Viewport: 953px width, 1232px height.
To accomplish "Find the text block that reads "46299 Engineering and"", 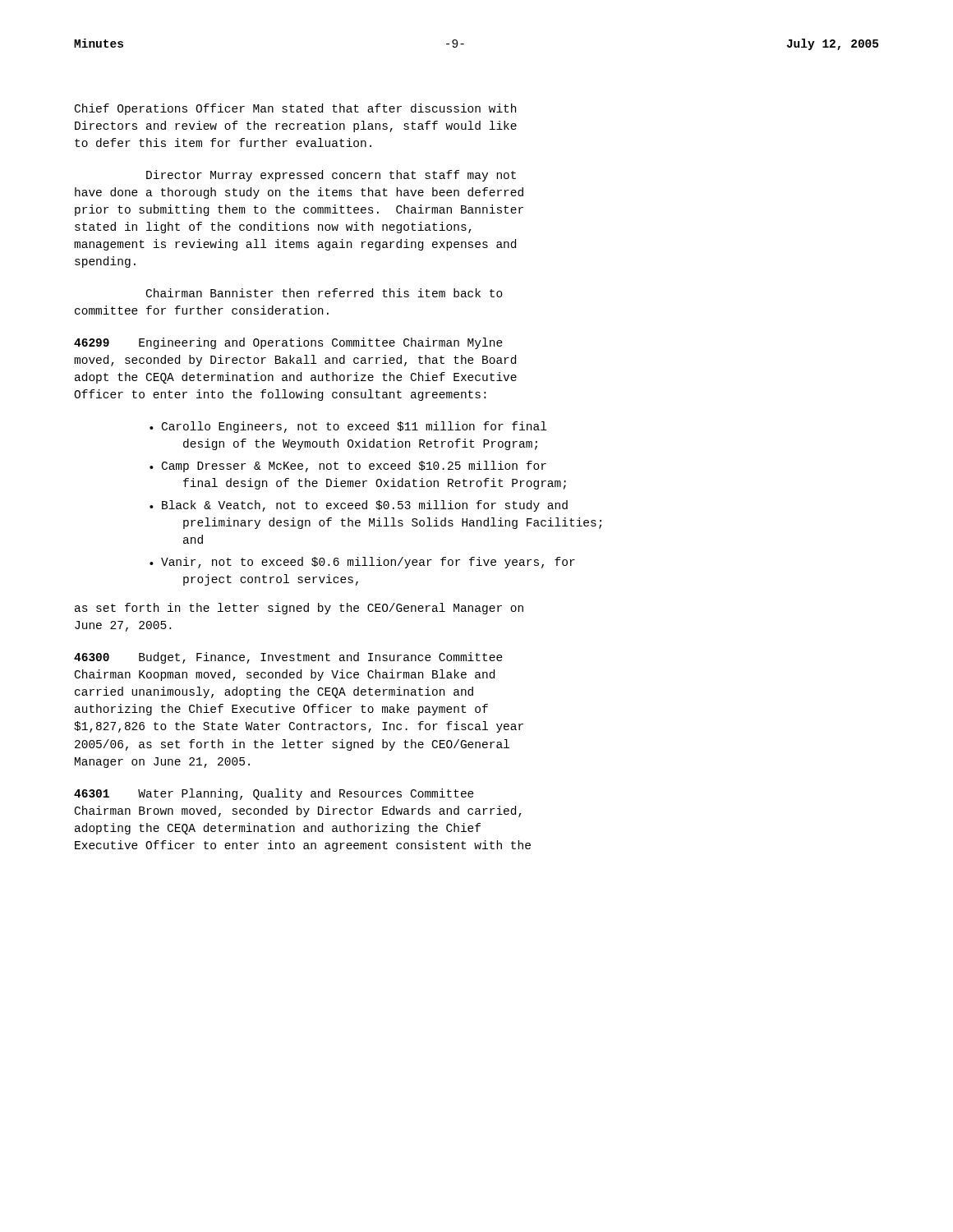I will pos(296,369).
